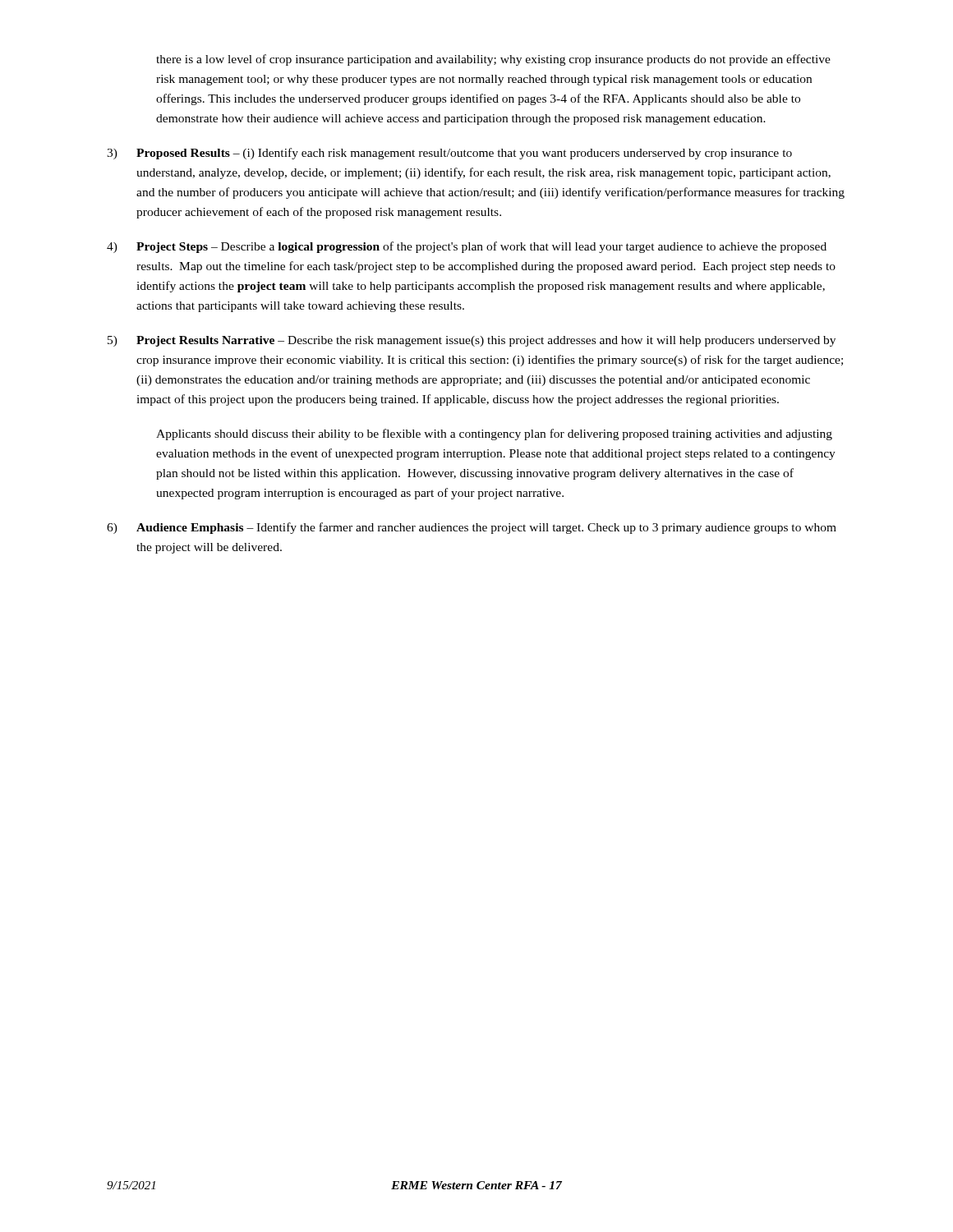Select the list item containing "4) Project Steps –"
This screenshot has height=1232, width=953.
[476, 276]
